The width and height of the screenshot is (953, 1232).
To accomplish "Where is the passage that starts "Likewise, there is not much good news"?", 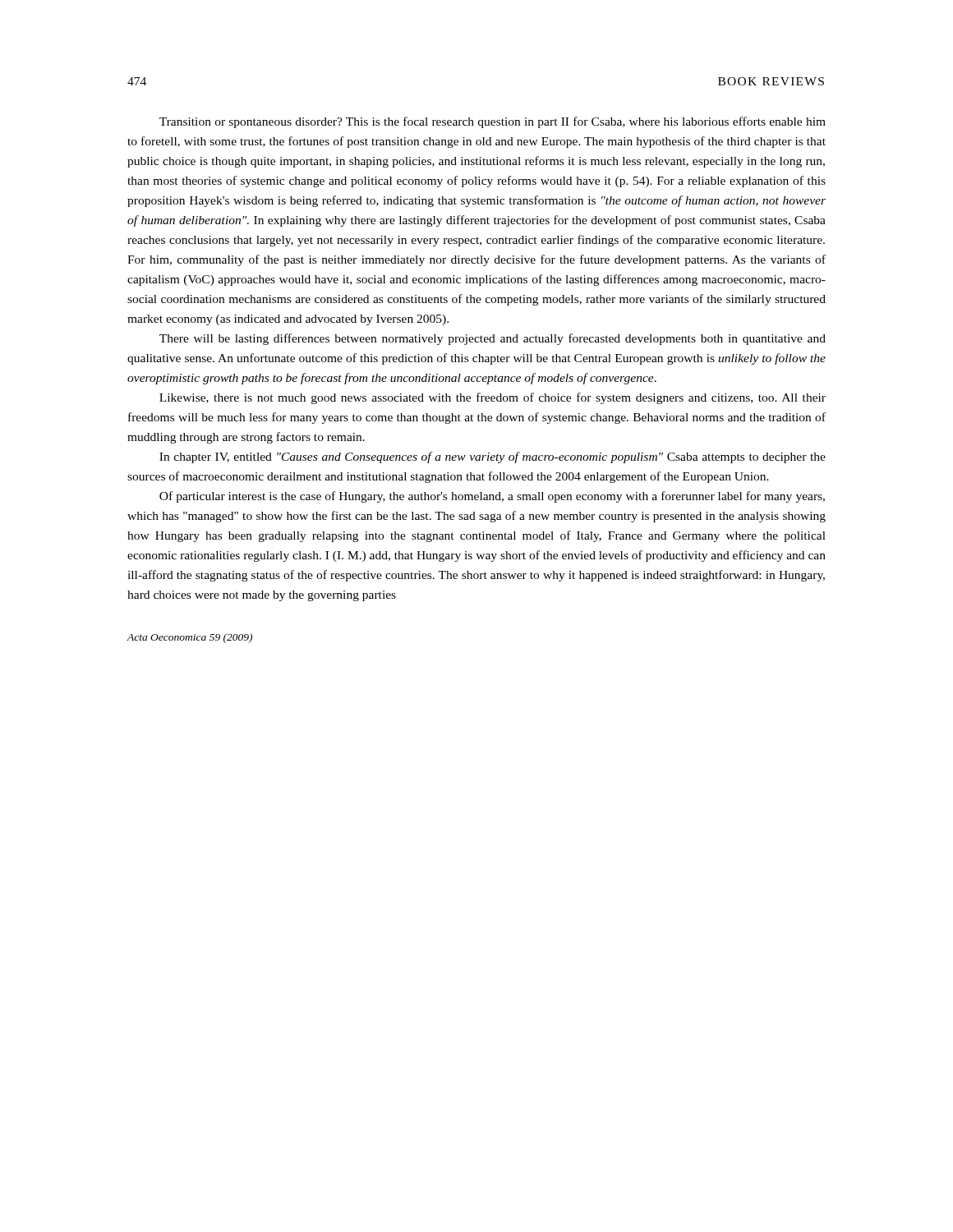I will pos(476,417).
